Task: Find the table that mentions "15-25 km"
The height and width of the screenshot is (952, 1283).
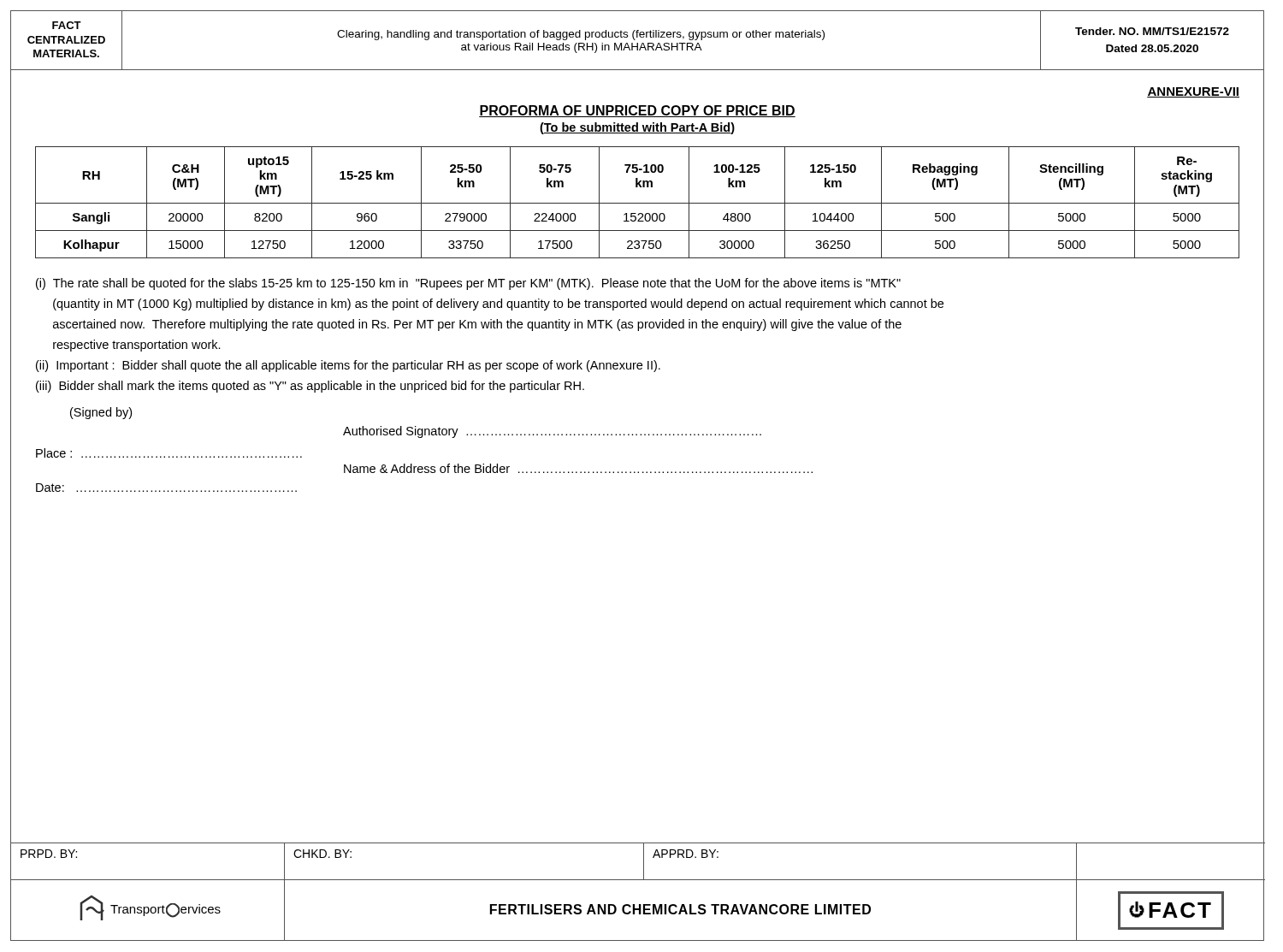Action: tap(637, 202)
